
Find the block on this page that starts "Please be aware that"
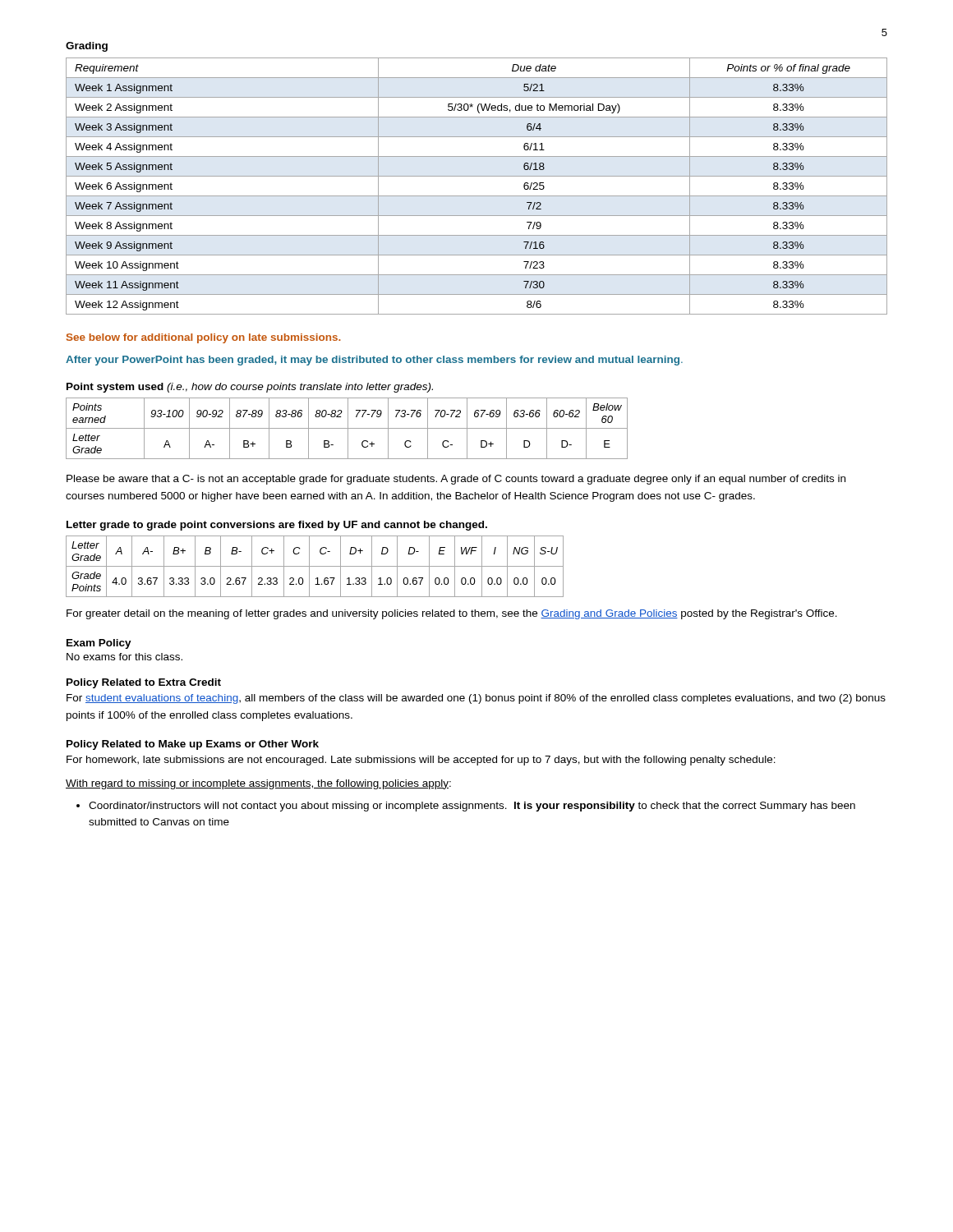pos(456,487)
